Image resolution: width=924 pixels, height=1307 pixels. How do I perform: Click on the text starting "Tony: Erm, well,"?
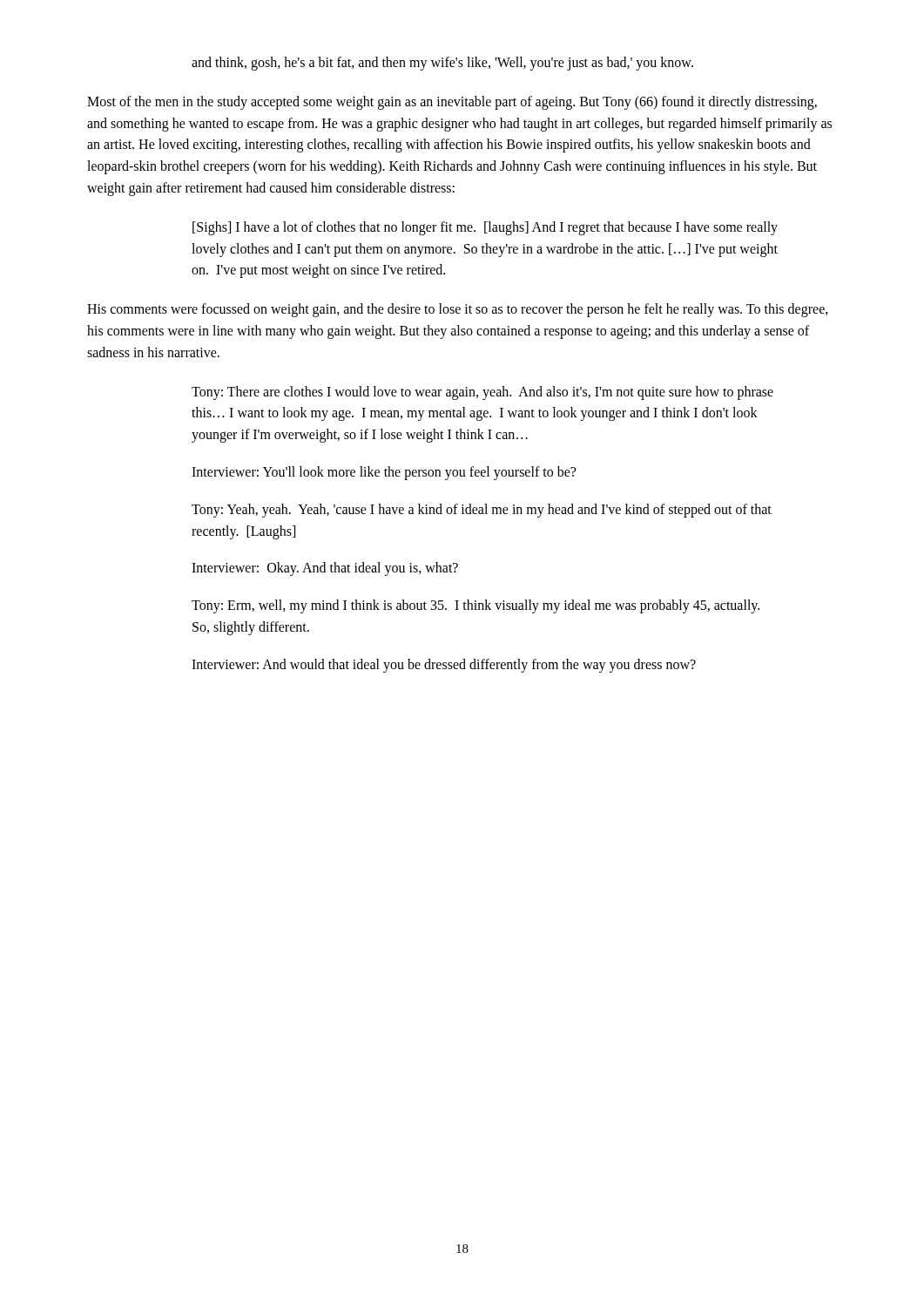[x=488, y=617]
